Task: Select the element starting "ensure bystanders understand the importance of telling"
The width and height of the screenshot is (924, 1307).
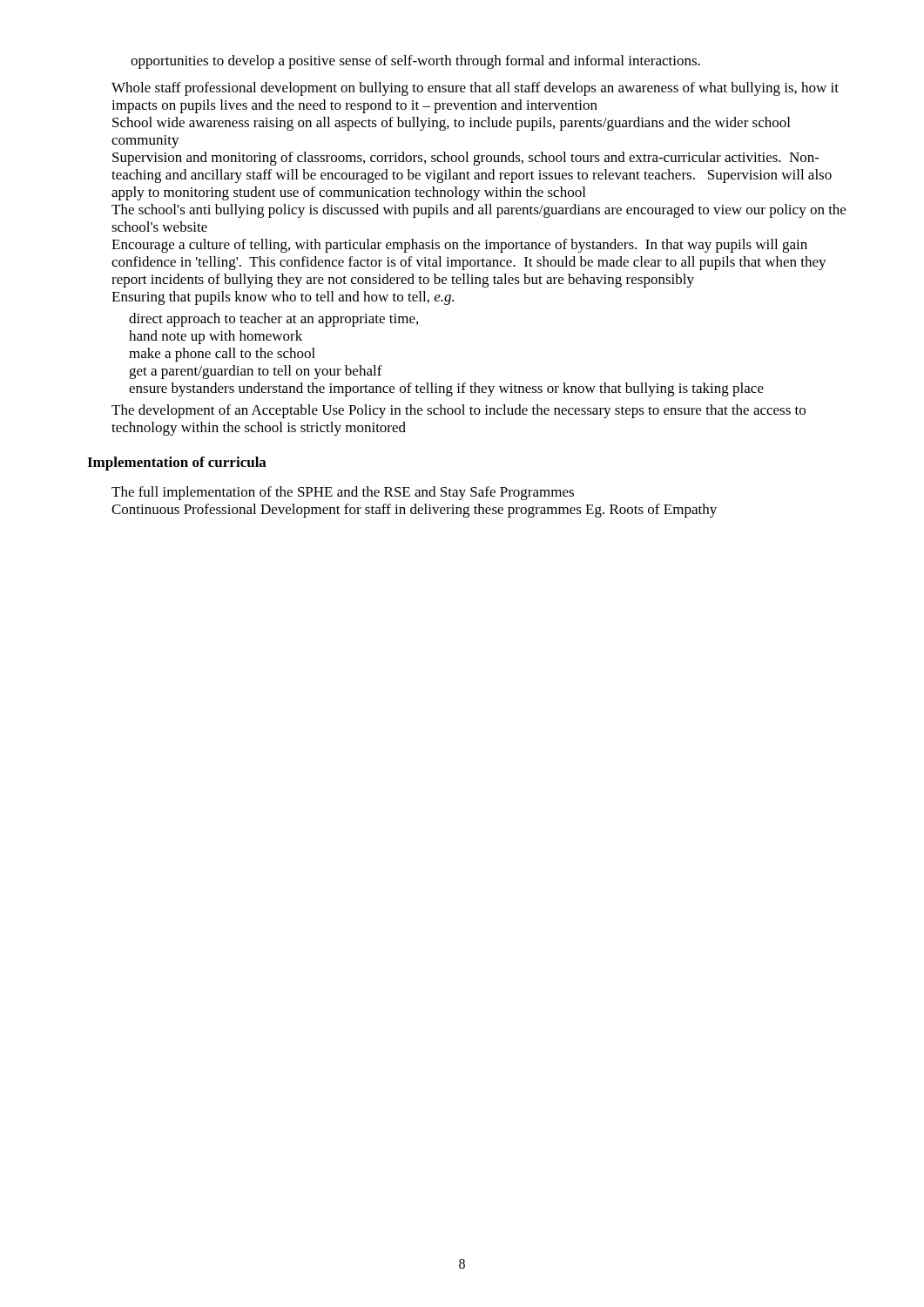Action: point(492,389)
